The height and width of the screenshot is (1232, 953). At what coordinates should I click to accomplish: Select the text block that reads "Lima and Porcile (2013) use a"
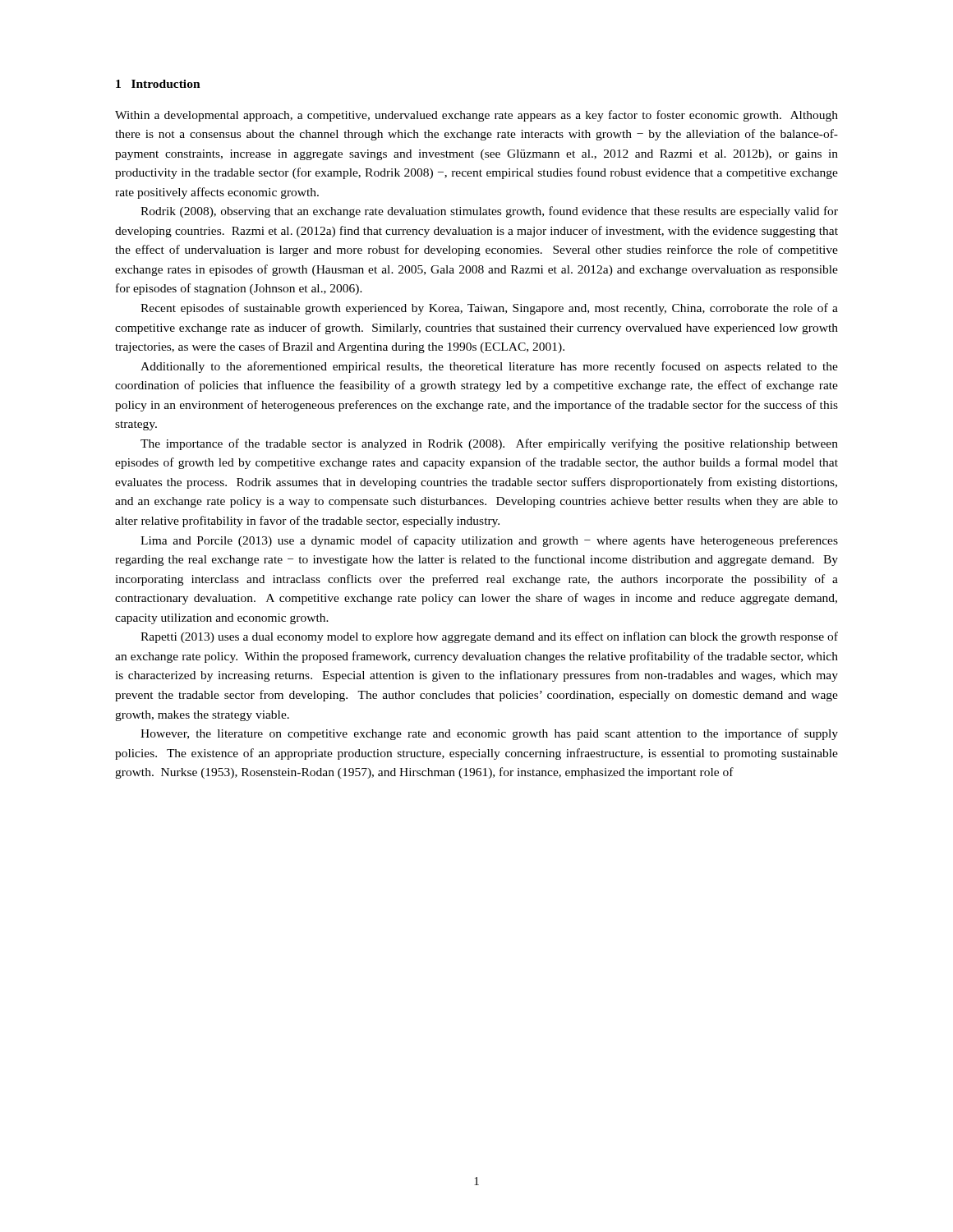click(x=476, y=578)
